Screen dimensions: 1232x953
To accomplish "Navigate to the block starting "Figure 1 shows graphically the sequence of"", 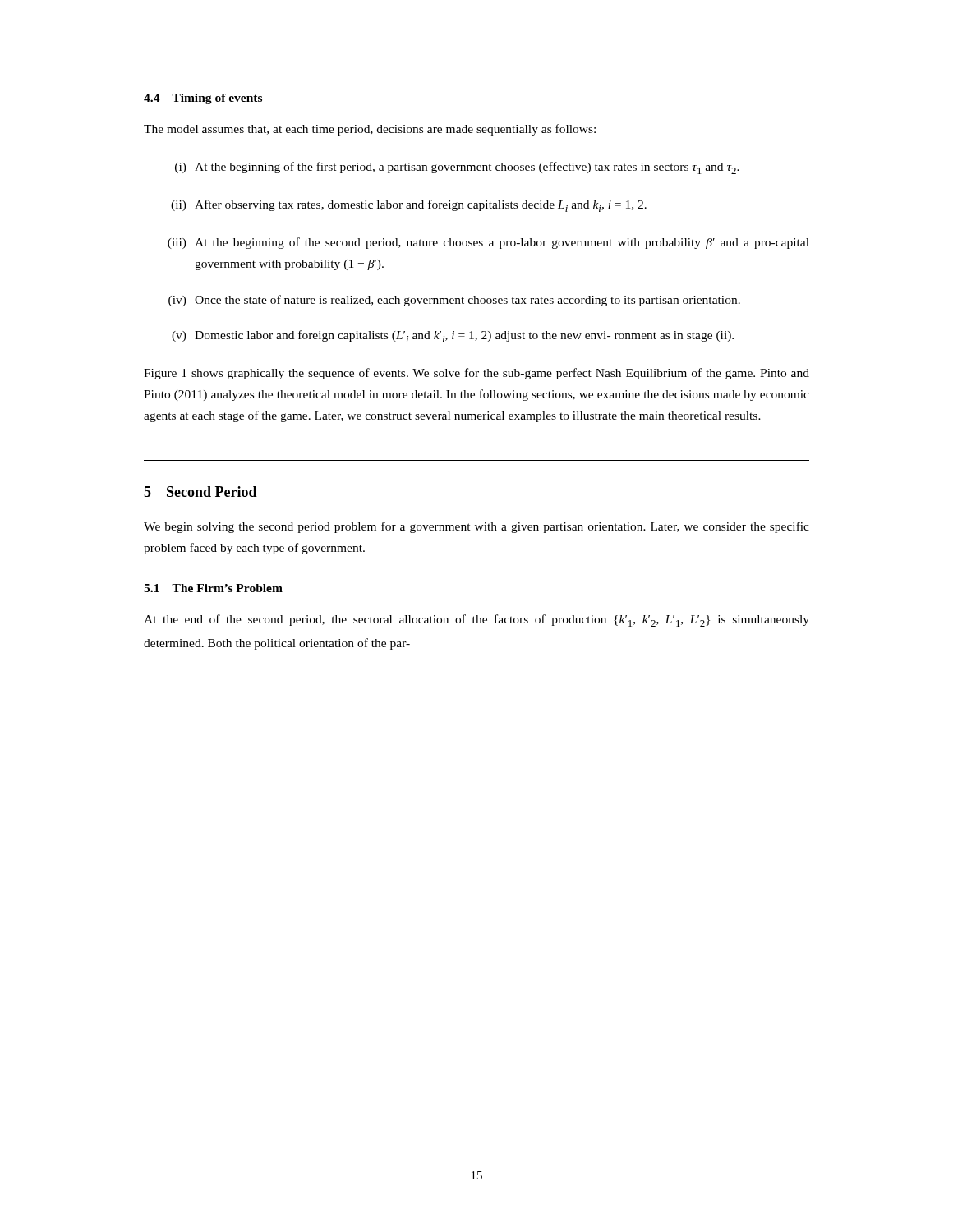I will pyautogui.click(x=476, y=394).
